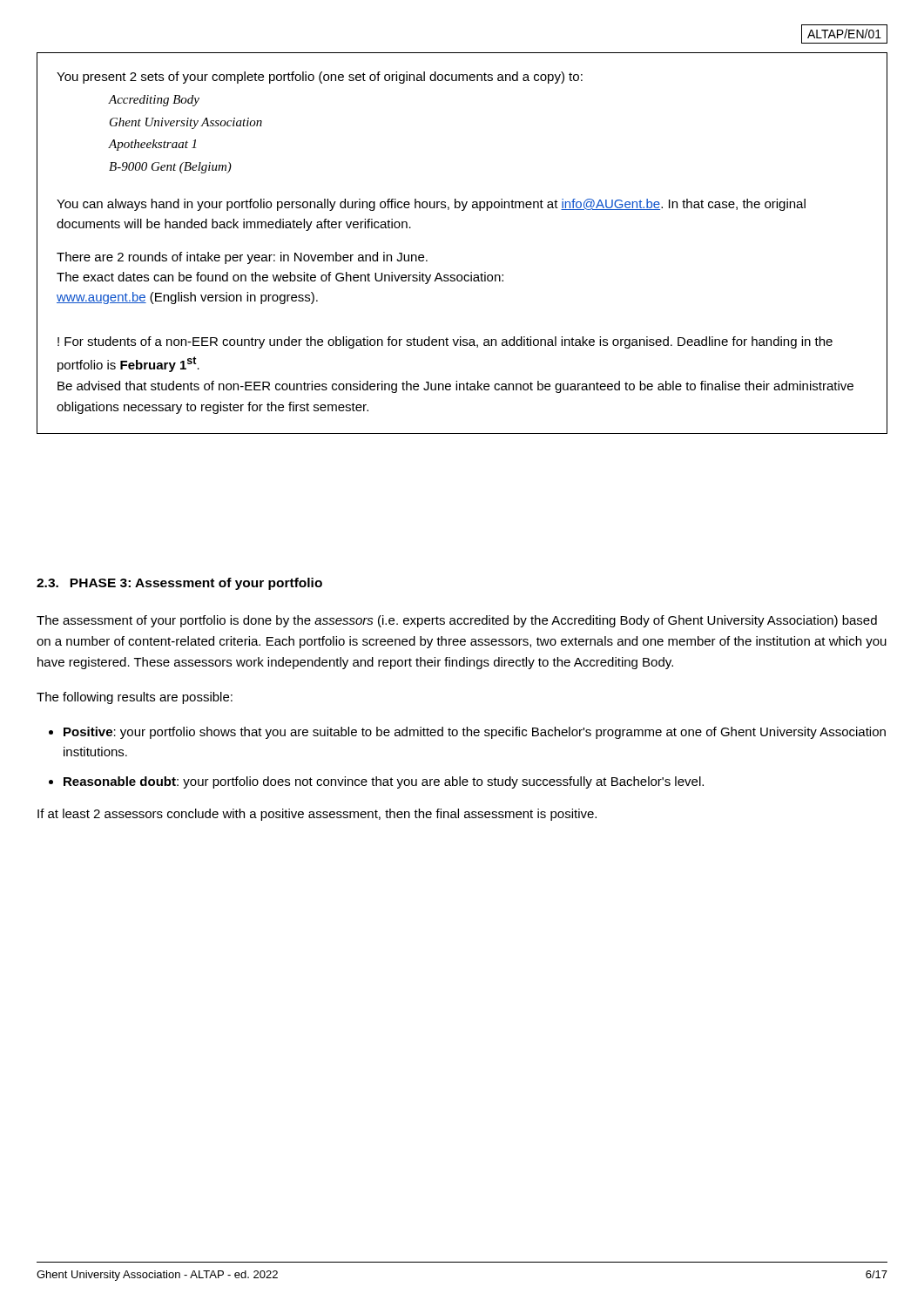Screen dimensions: 1307x924
Task: Navigate to the element starting "Reasonable doubt: your portfolio does not convince that"
Action: (384, 781)
